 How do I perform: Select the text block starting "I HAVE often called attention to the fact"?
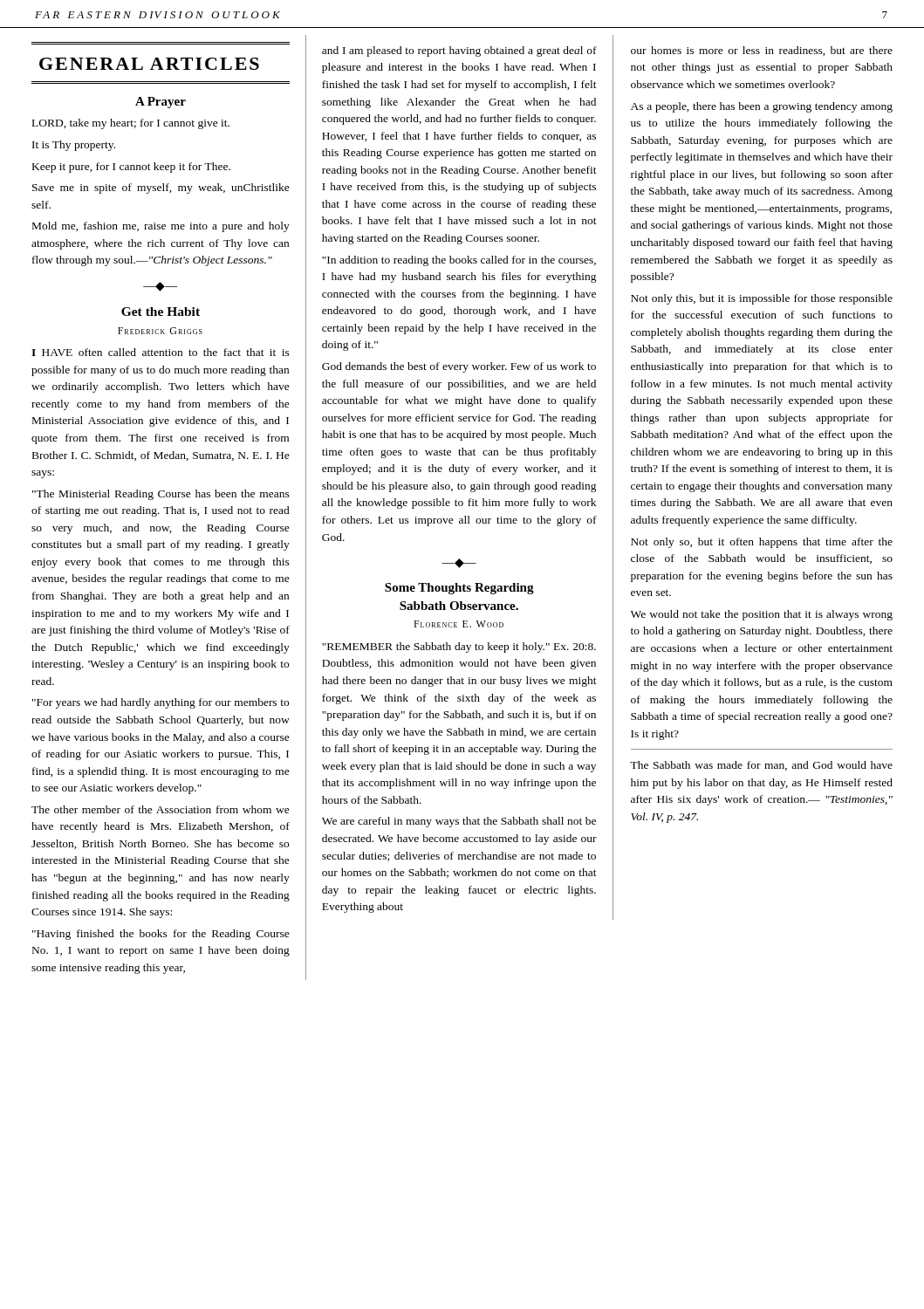(x=160, y=660)
